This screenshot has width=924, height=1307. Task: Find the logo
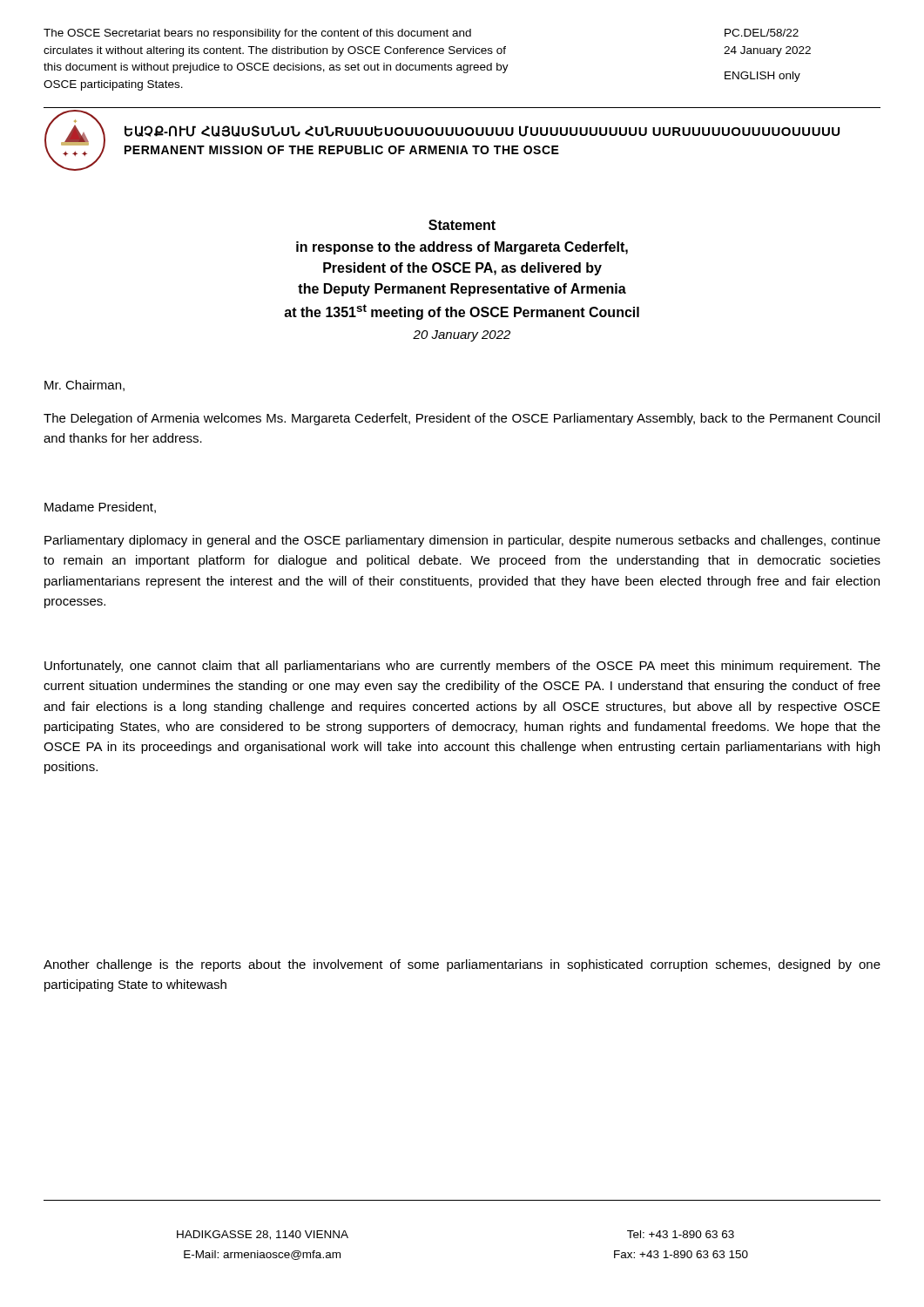tap(75, 140)
